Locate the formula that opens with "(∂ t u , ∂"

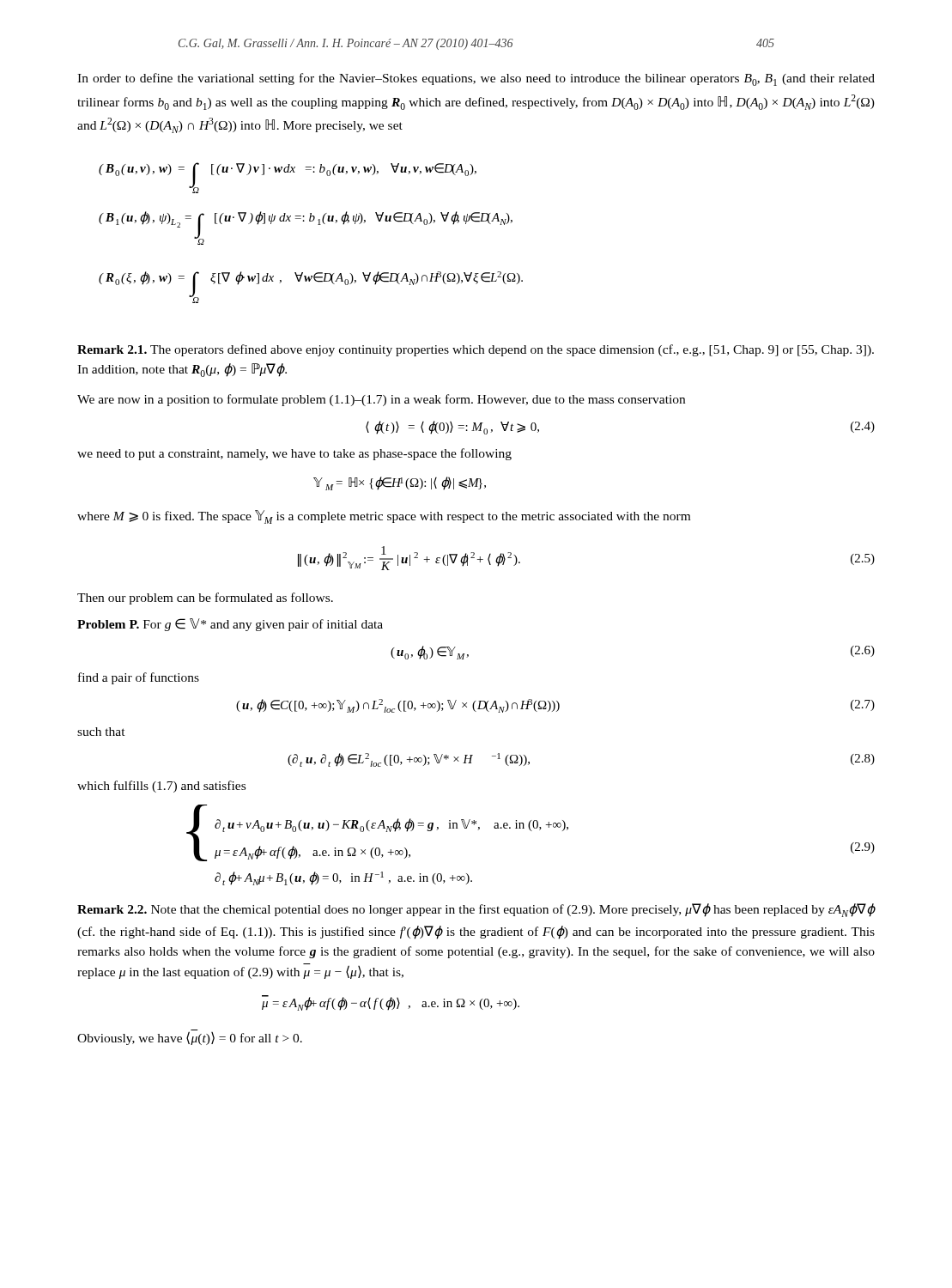502,759
